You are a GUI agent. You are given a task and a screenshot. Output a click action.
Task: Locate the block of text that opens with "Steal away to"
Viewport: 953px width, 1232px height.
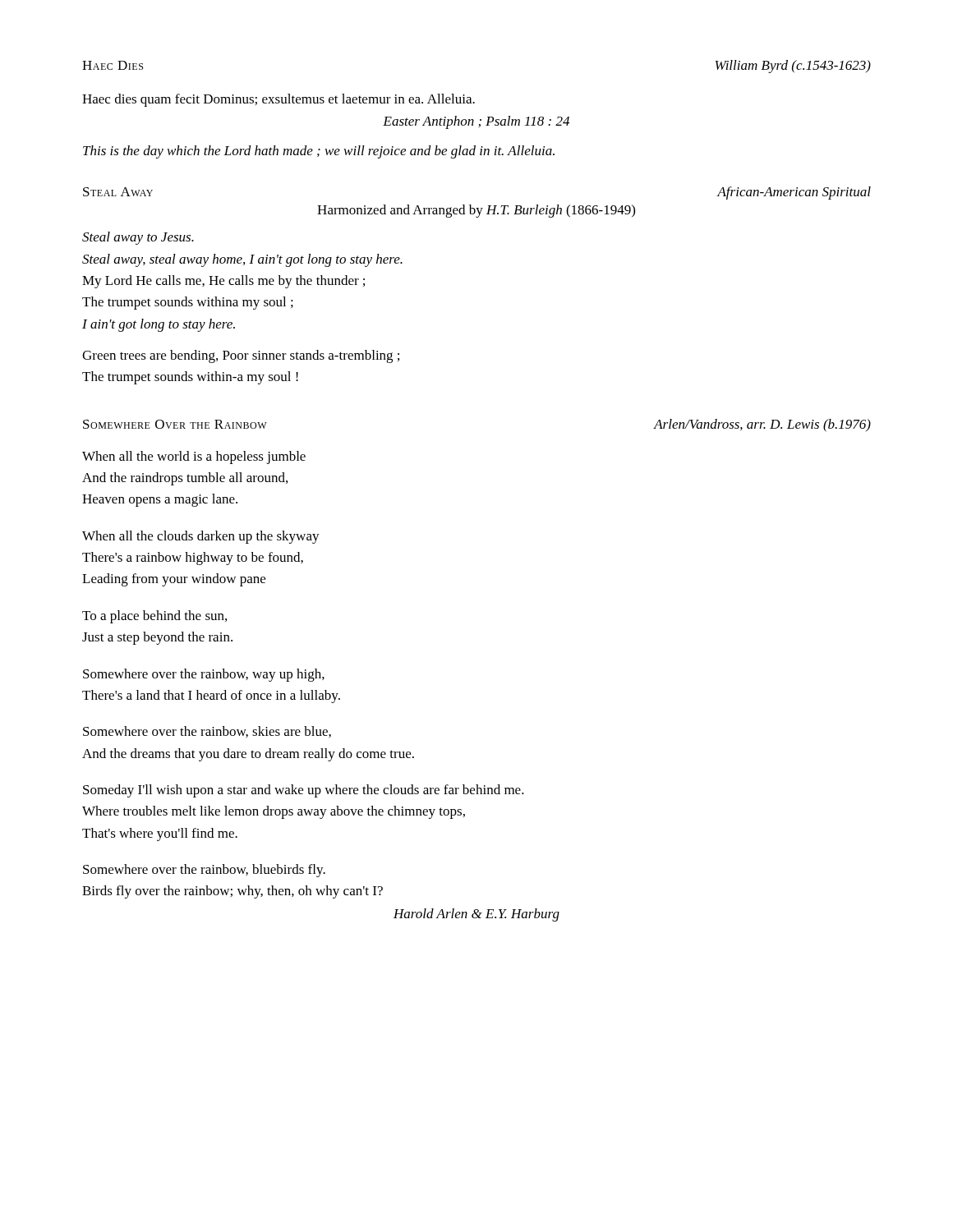point(138,237)
